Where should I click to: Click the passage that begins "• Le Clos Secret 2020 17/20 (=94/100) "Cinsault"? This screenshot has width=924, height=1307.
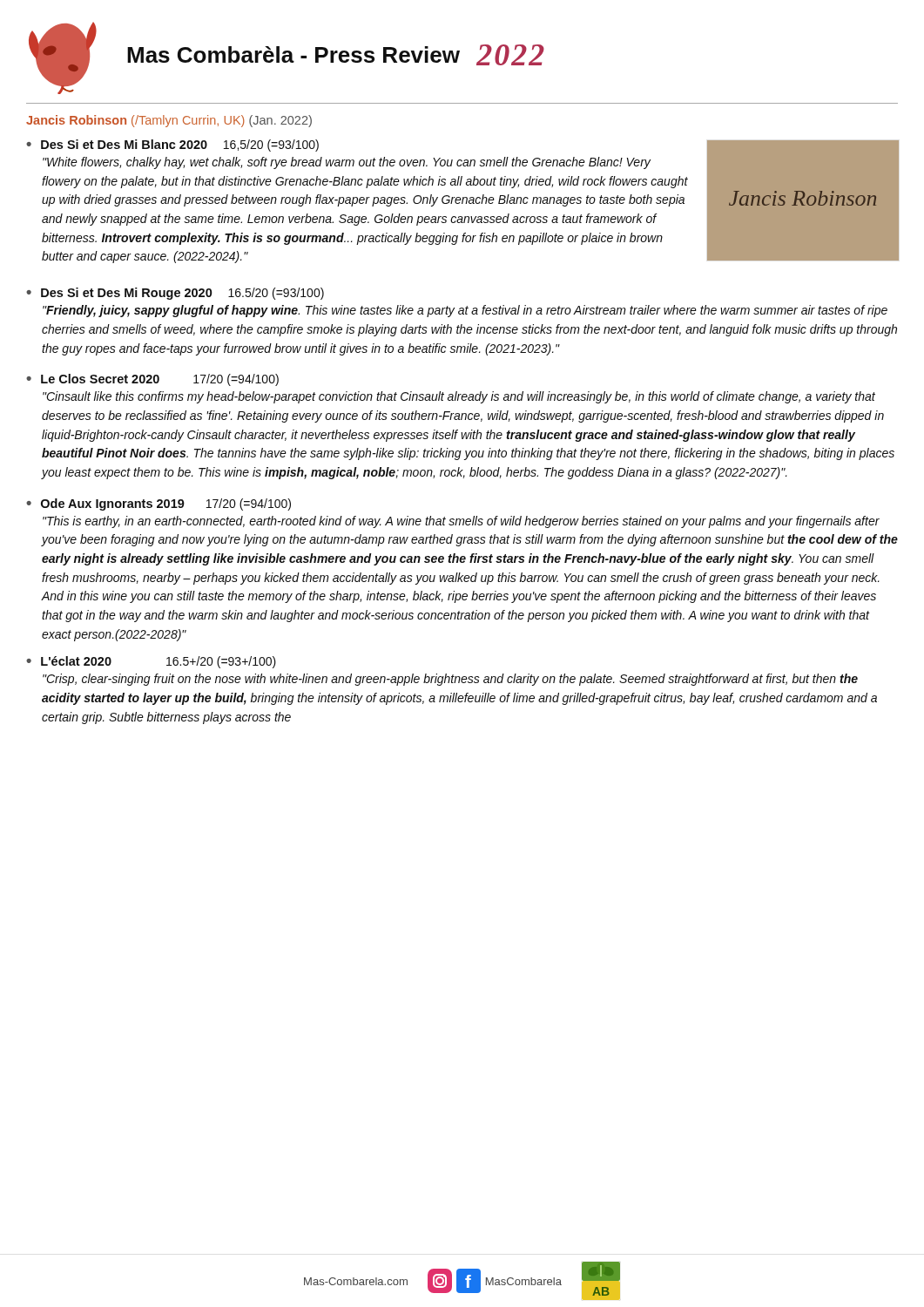click(x=462, y=426)
